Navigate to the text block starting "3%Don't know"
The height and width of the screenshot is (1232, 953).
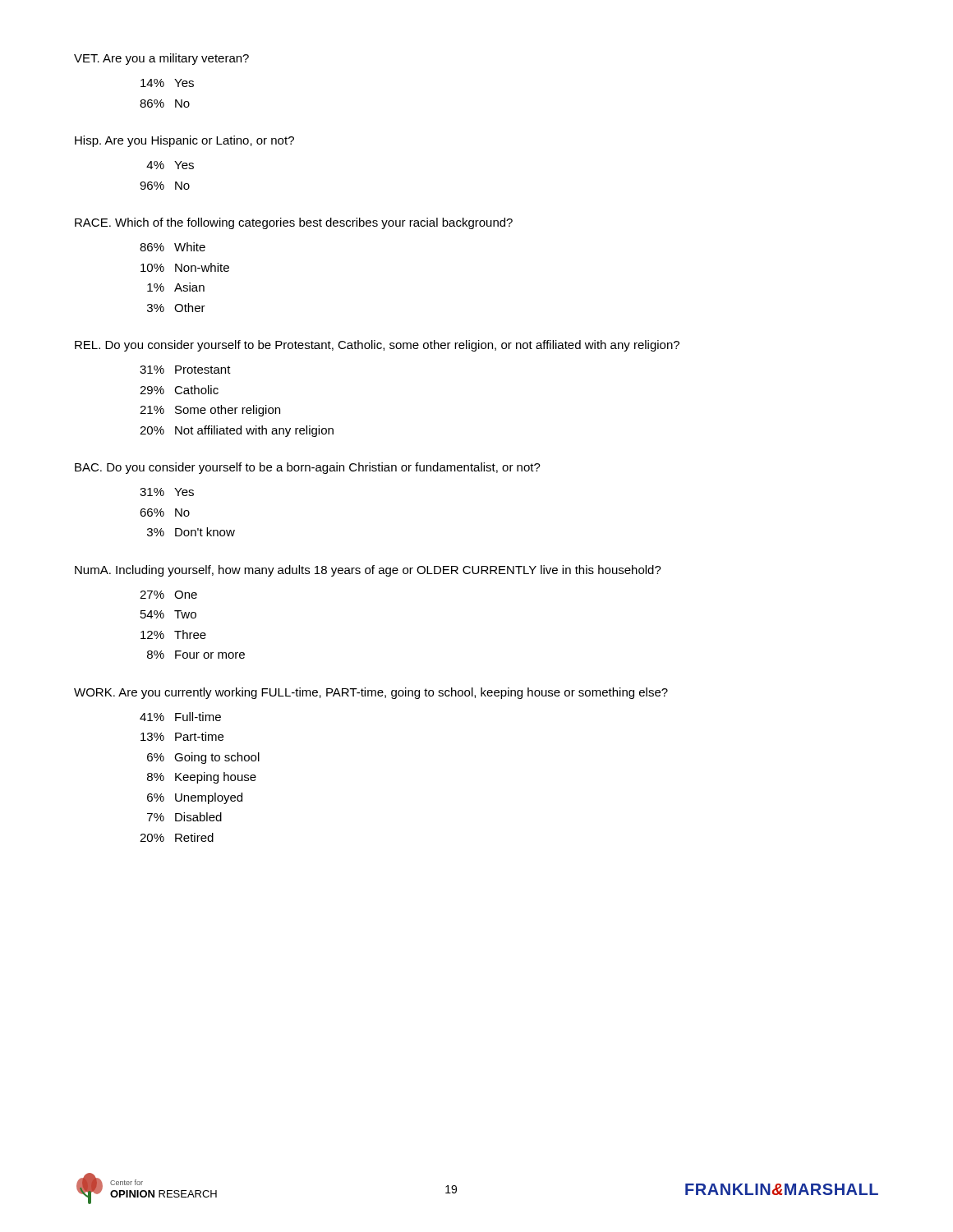pos(179,532)
